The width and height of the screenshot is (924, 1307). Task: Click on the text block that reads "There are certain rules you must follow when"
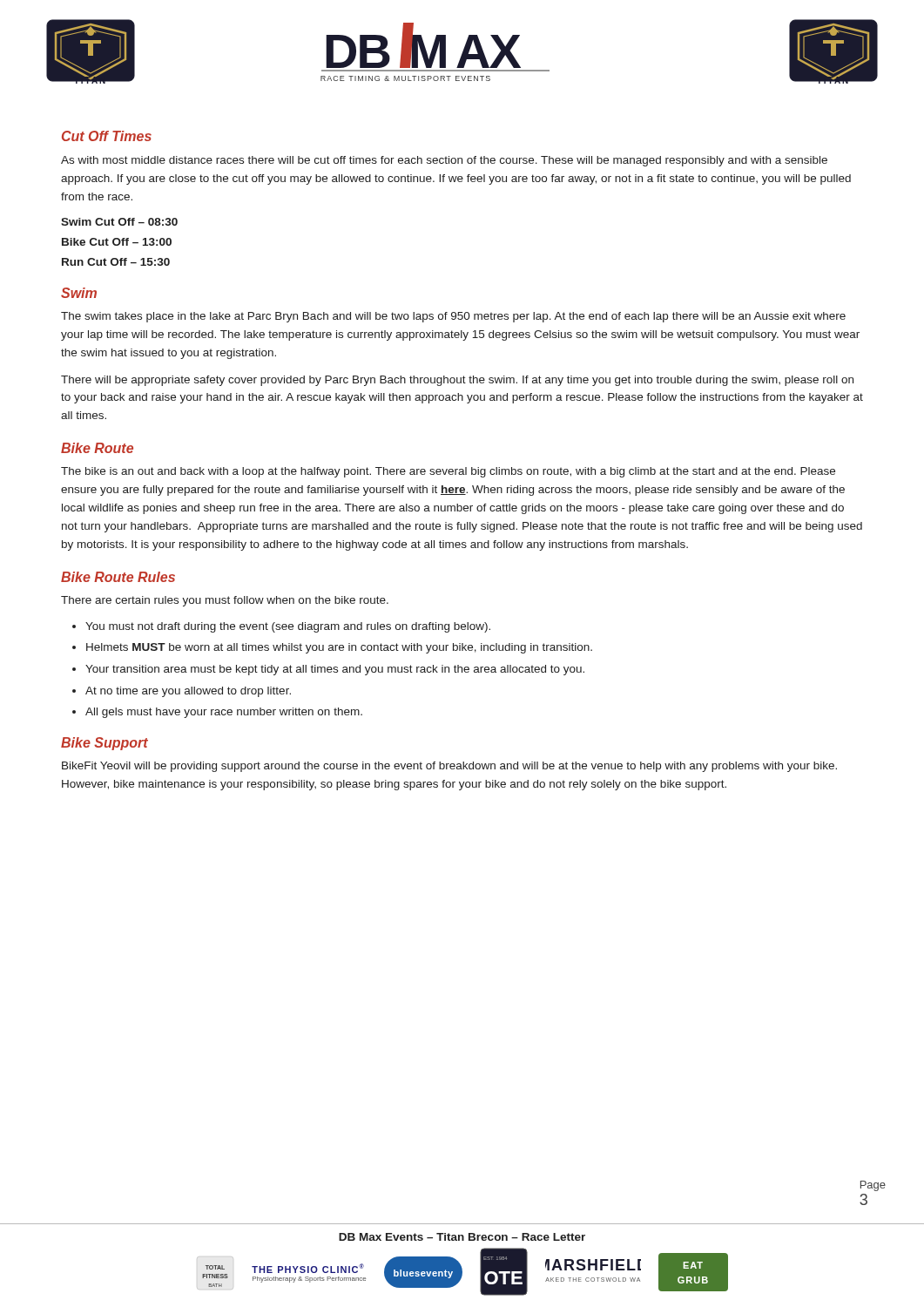pyautogui.click(x=225, y=600)
